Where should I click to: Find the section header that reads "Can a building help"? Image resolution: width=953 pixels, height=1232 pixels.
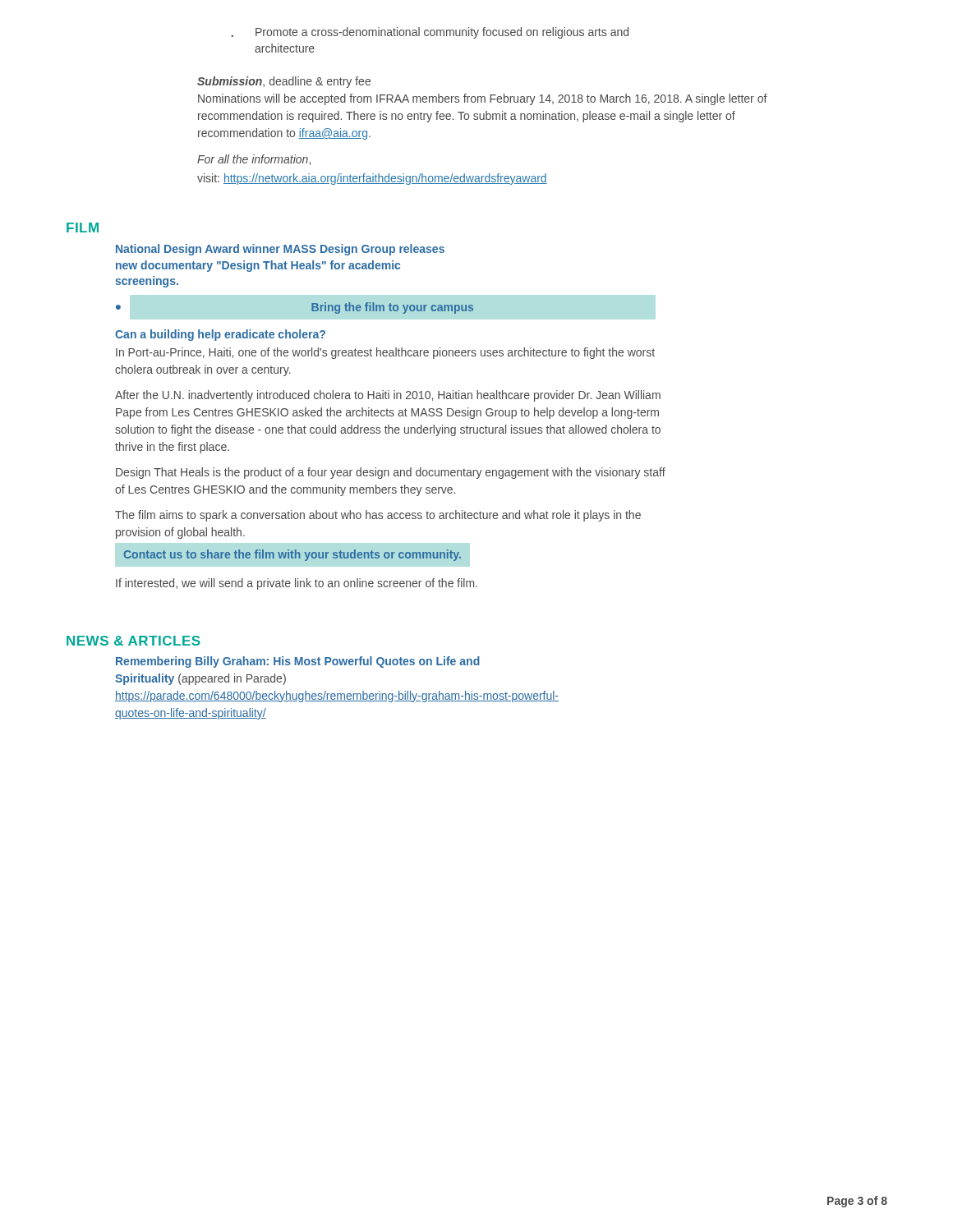(220, 334)
